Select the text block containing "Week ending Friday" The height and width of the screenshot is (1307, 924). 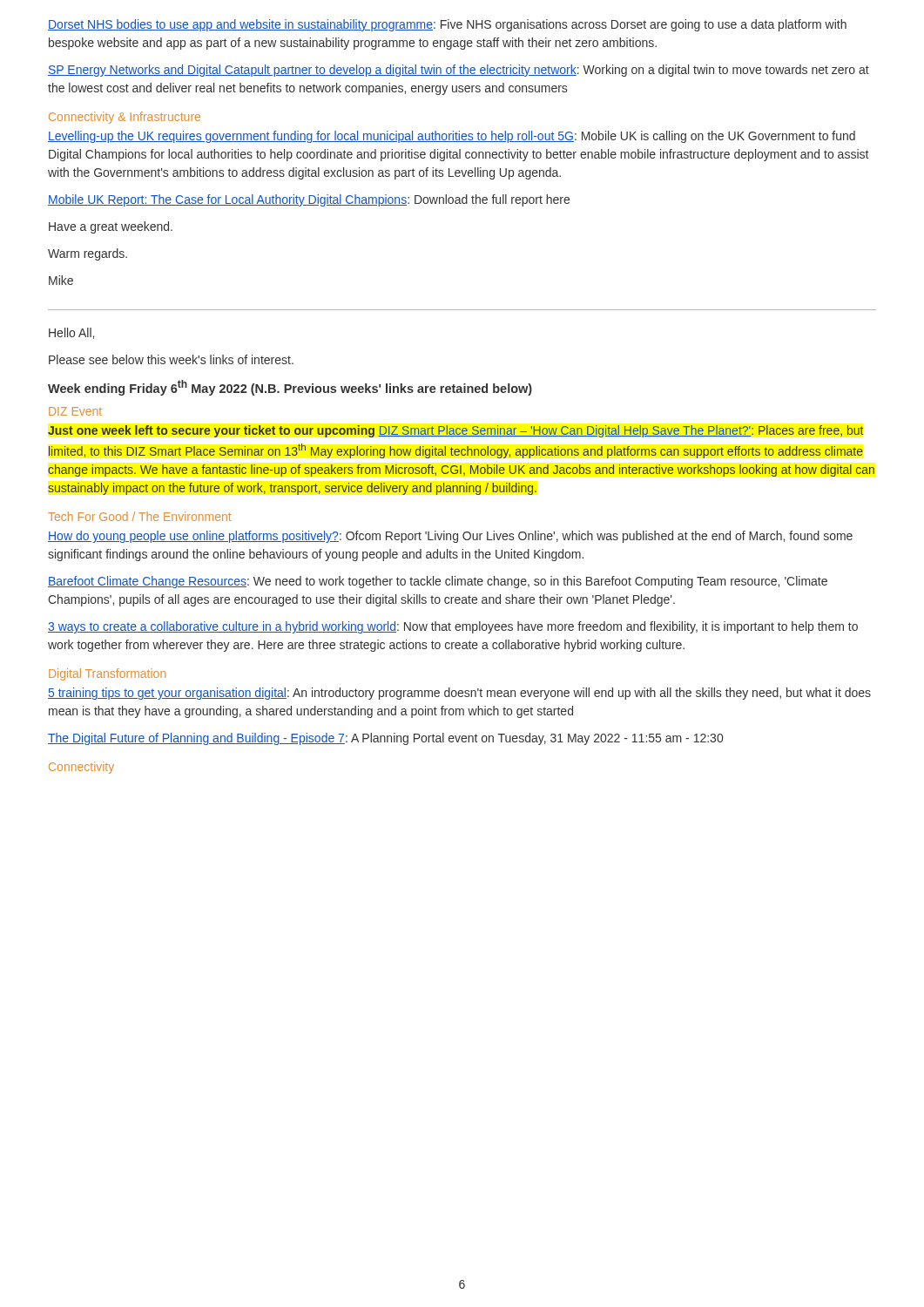point(290,387)
